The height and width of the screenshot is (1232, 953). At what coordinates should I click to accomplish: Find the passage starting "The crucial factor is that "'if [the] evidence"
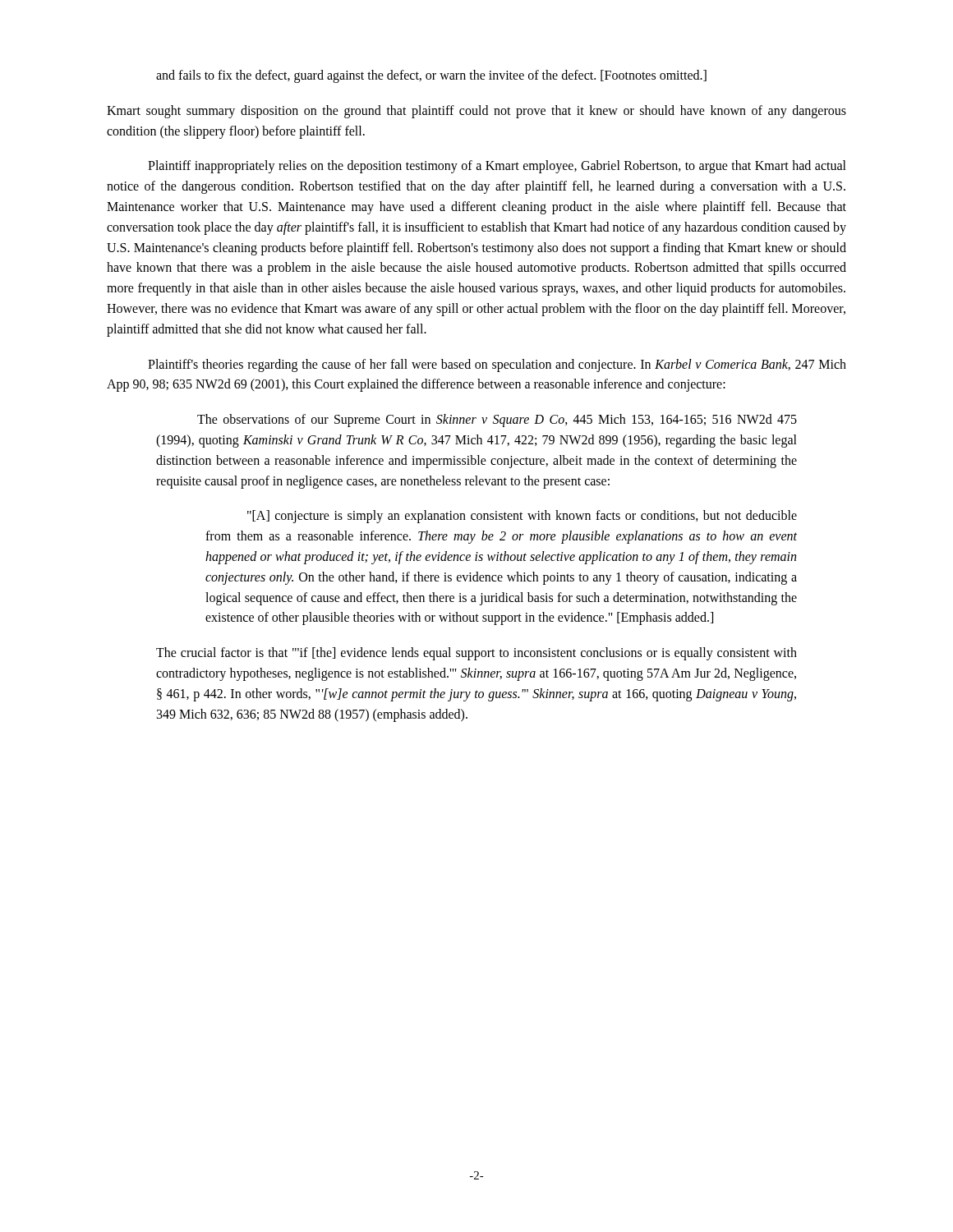(x=476, y=684)
